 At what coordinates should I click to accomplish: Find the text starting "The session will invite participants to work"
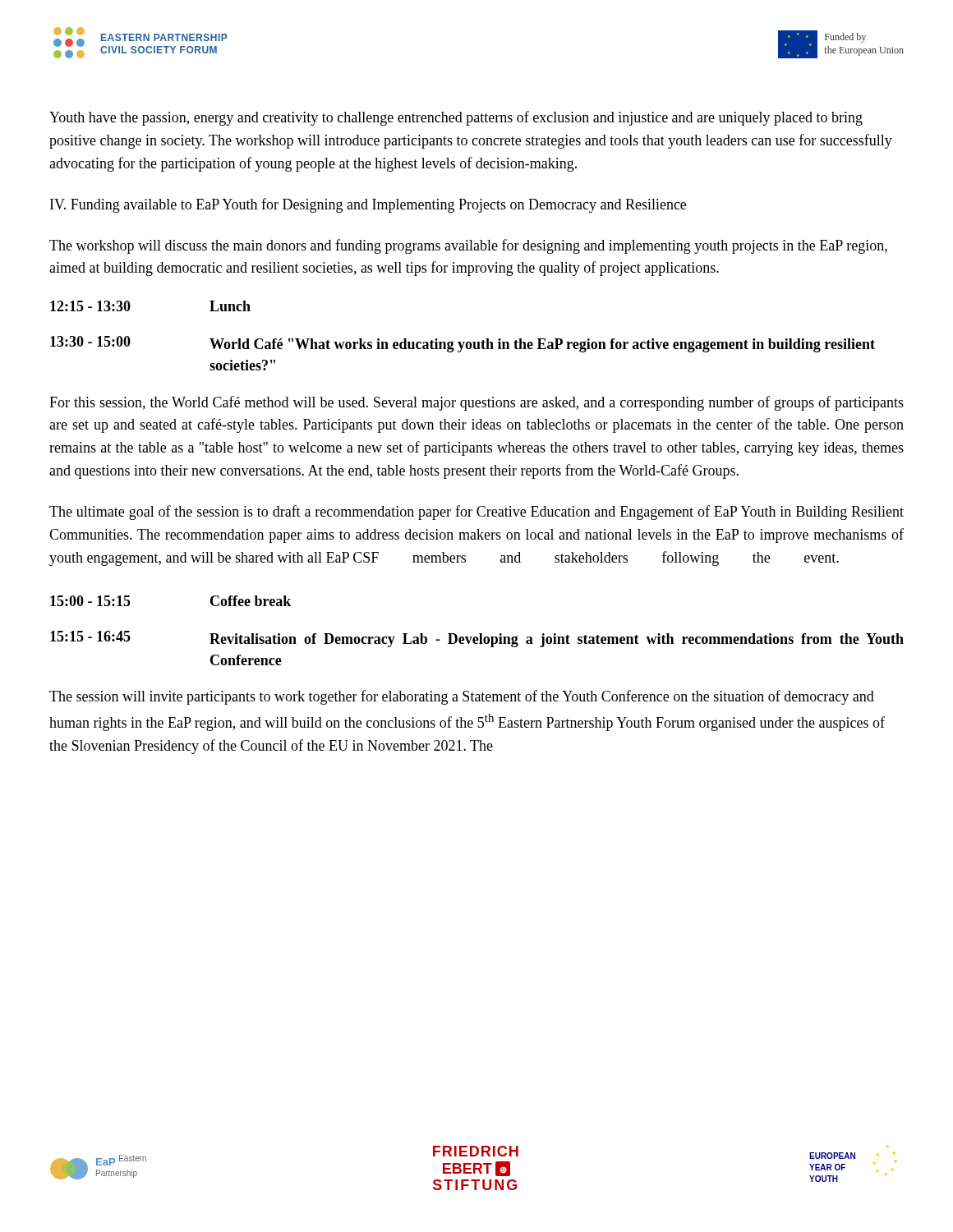coord(467,721)
